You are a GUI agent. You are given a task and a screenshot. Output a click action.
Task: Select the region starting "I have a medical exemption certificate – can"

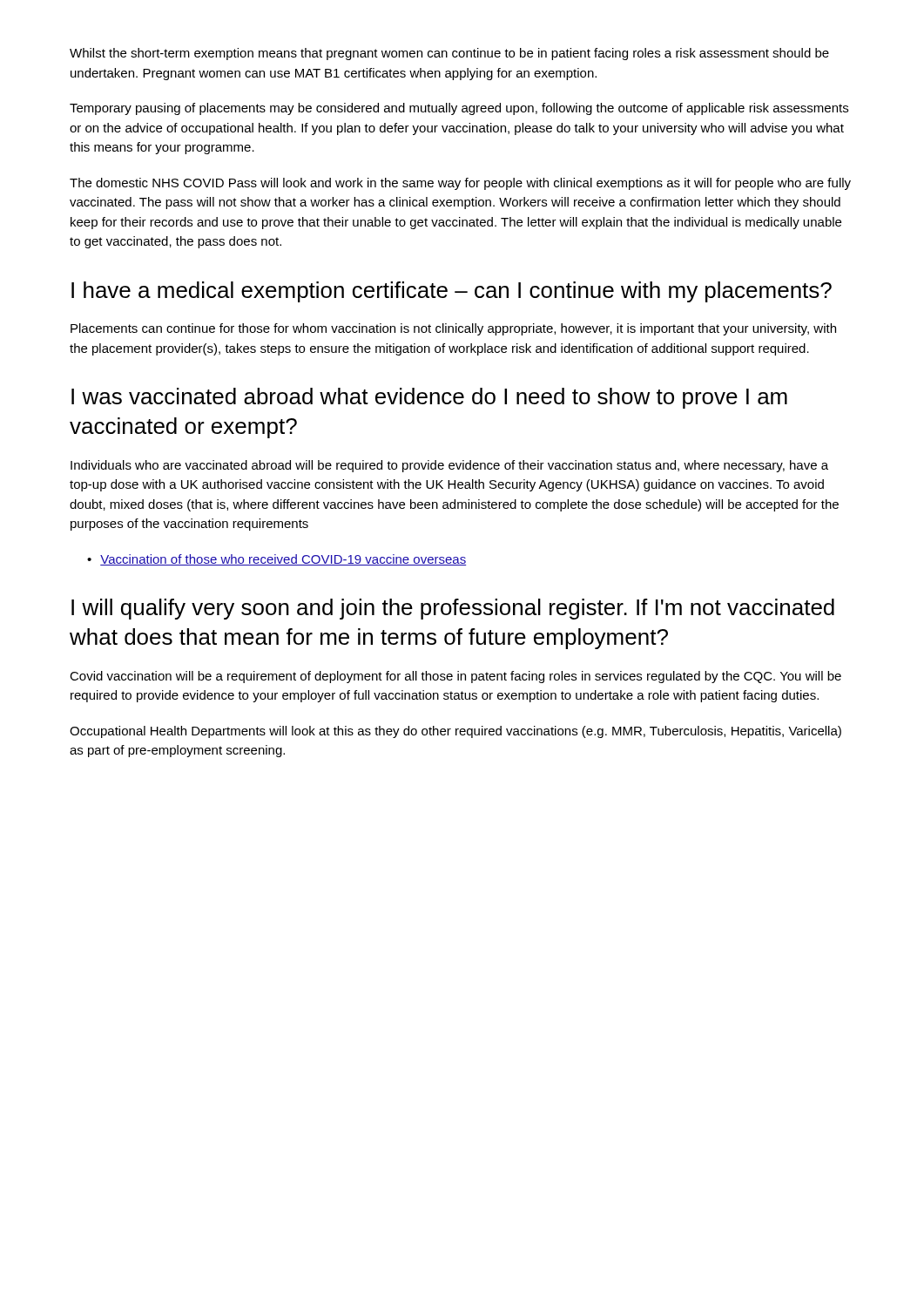point(451,290)
